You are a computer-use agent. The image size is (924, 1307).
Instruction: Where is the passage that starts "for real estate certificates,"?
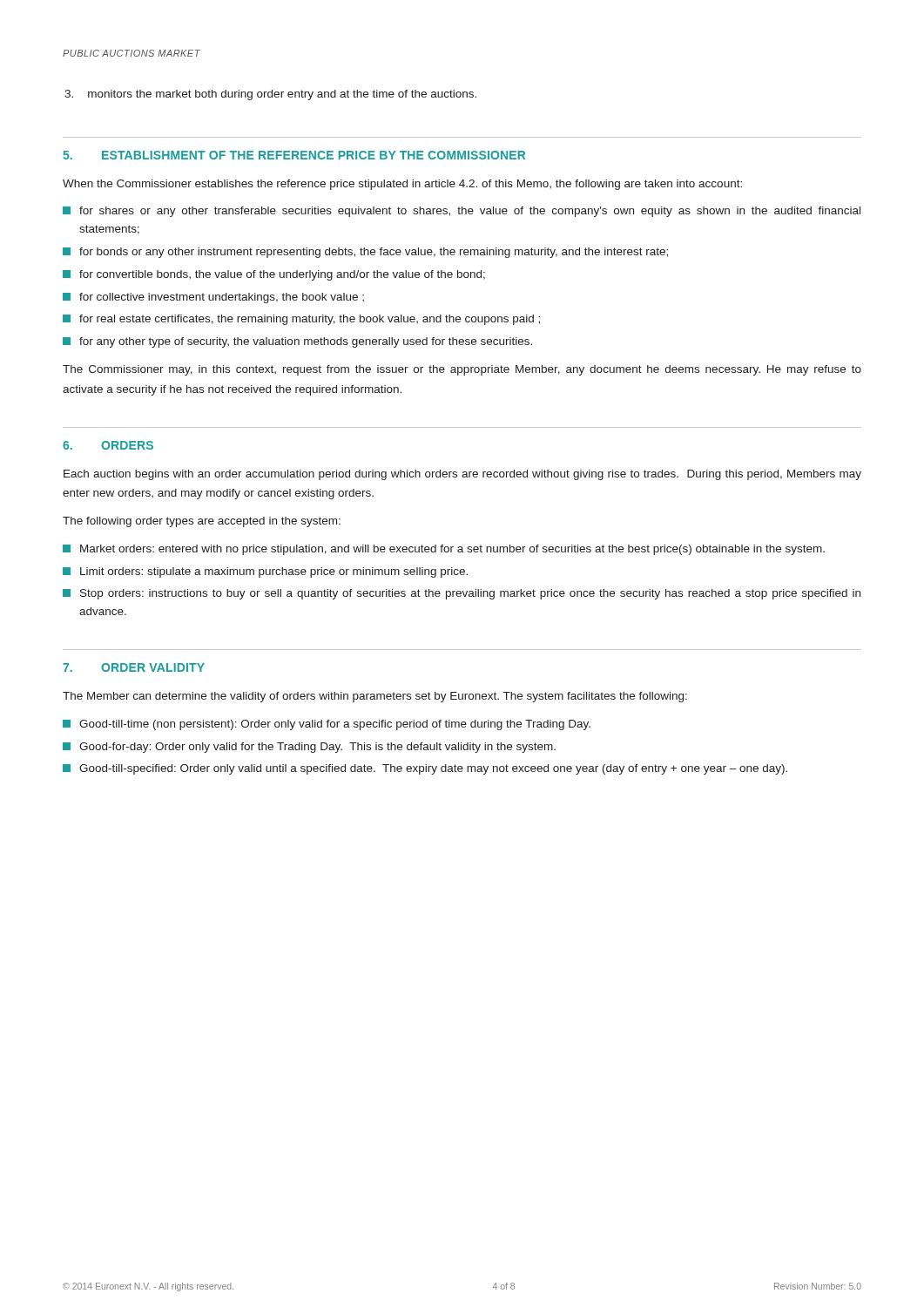tap(302, 320)
